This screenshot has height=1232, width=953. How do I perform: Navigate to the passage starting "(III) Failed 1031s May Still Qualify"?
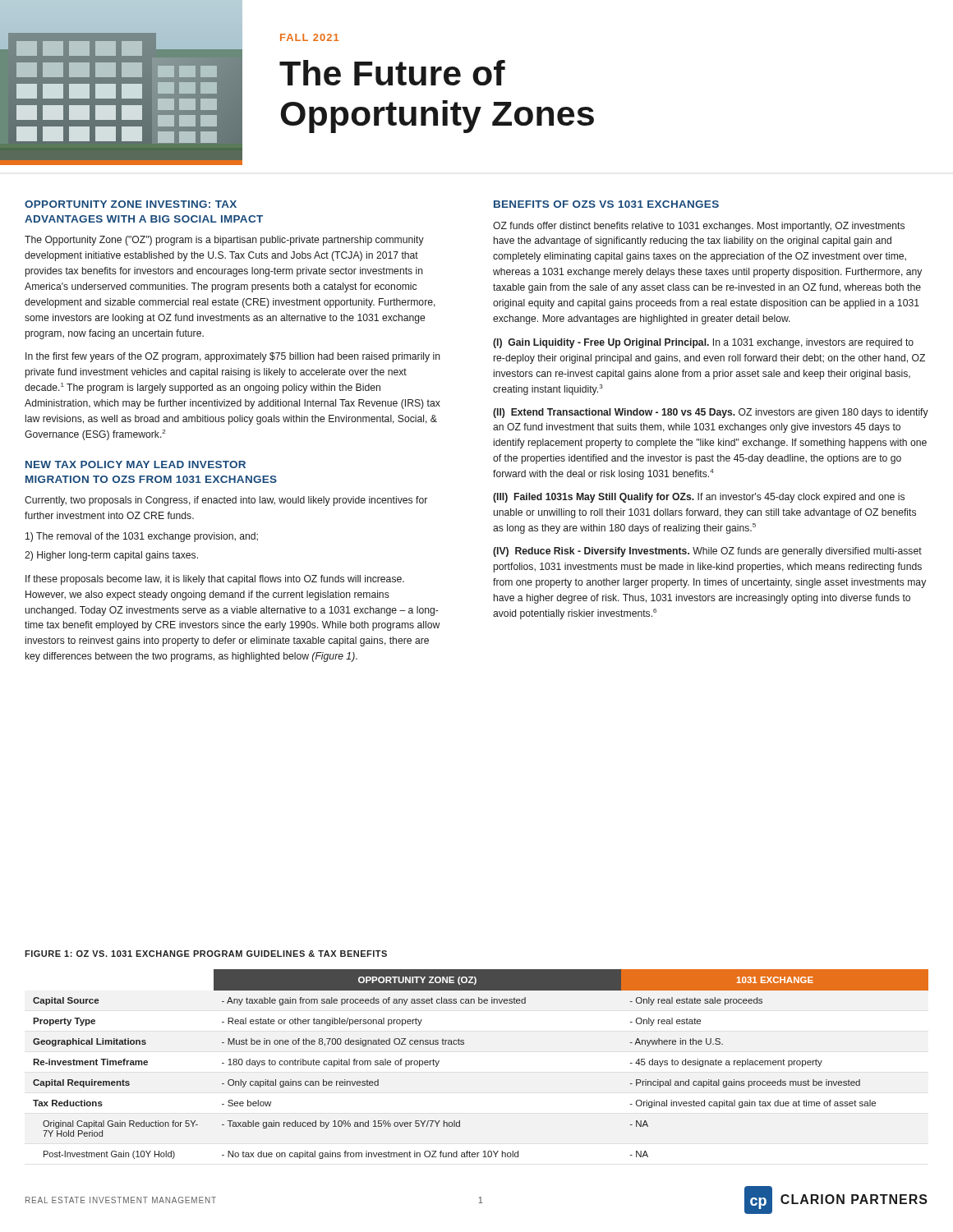point(705,513)
